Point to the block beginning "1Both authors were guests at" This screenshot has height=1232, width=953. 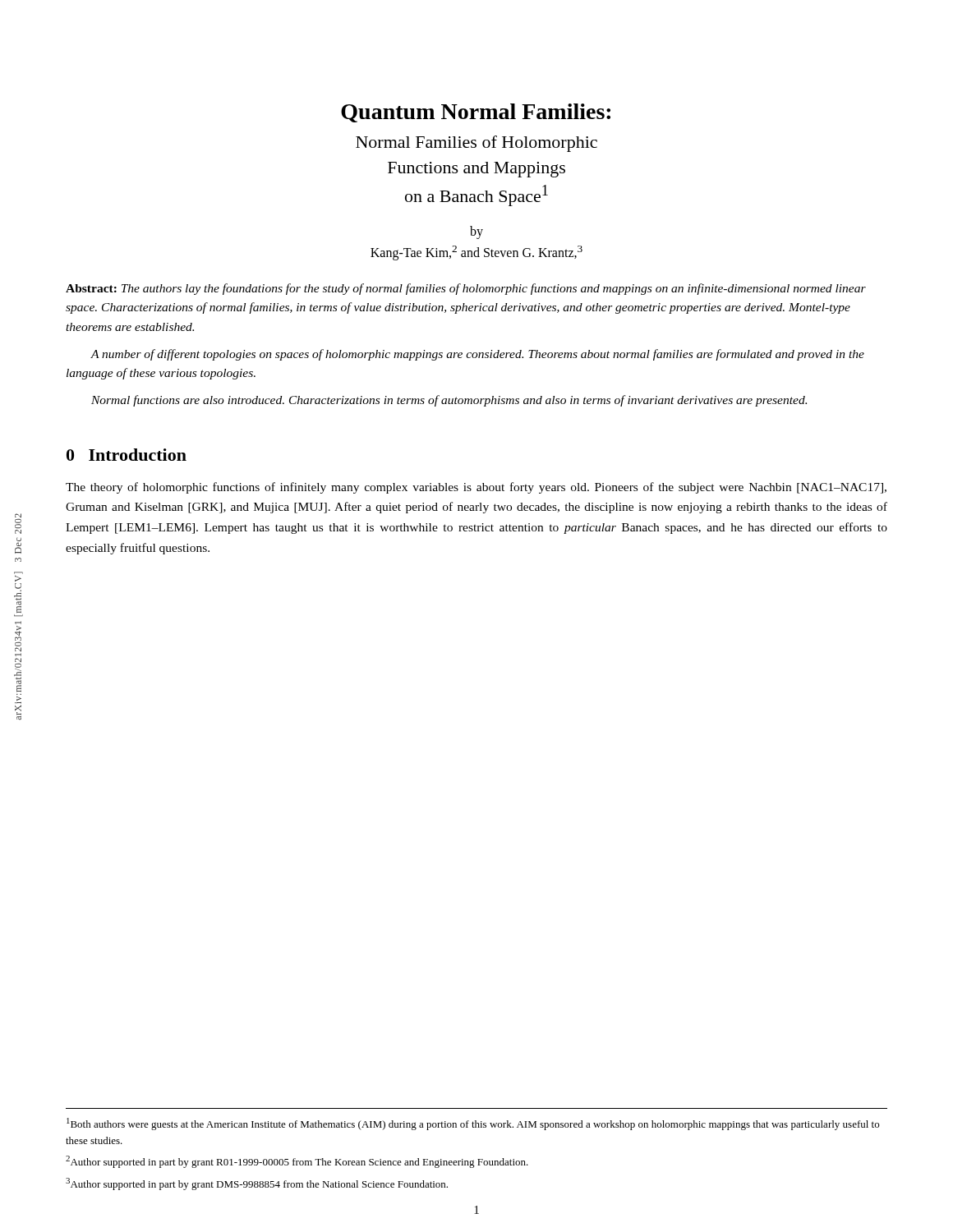pyautogui.click(x=473, y=1131)
